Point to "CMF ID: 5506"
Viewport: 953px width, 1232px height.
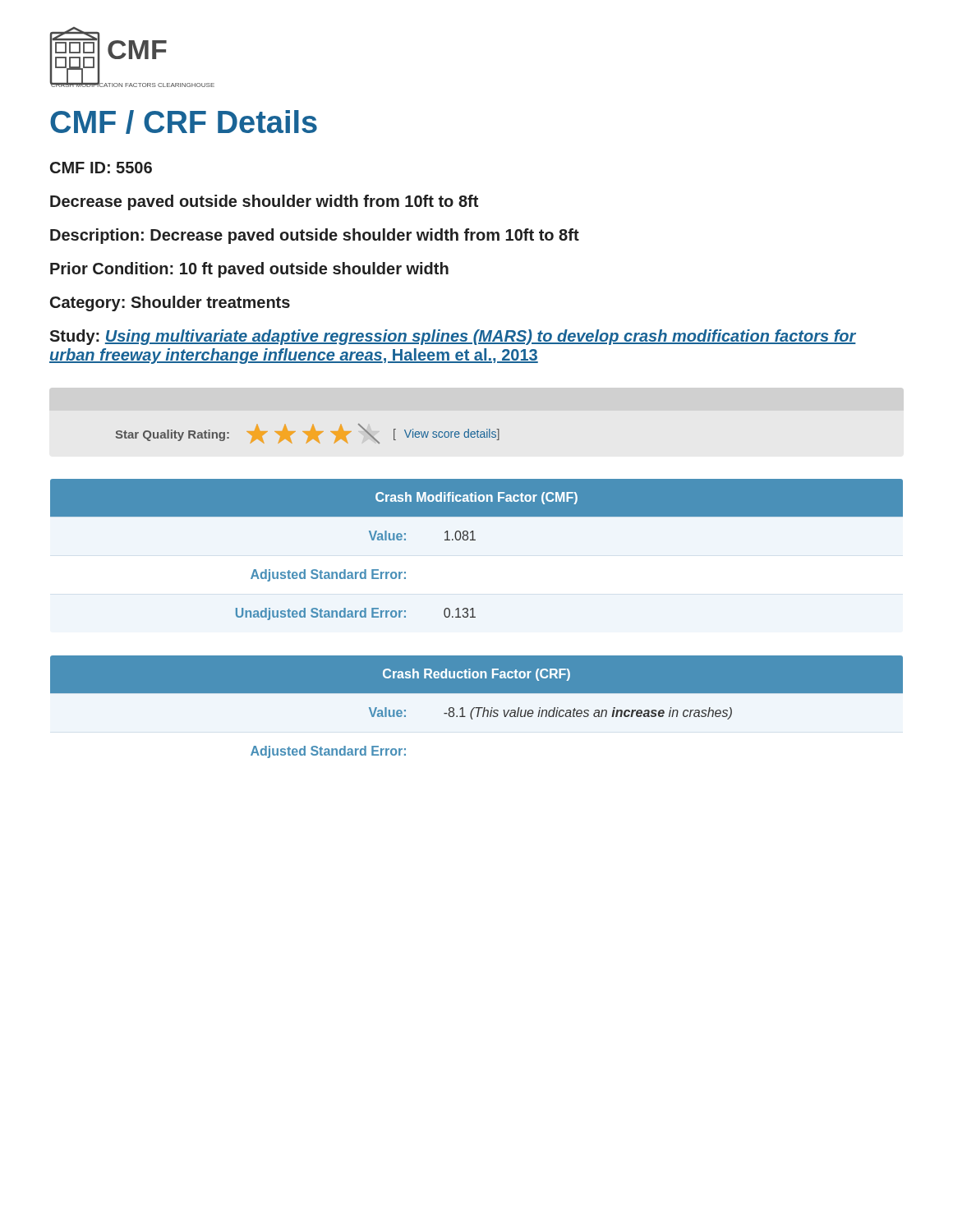click(101, 168)
